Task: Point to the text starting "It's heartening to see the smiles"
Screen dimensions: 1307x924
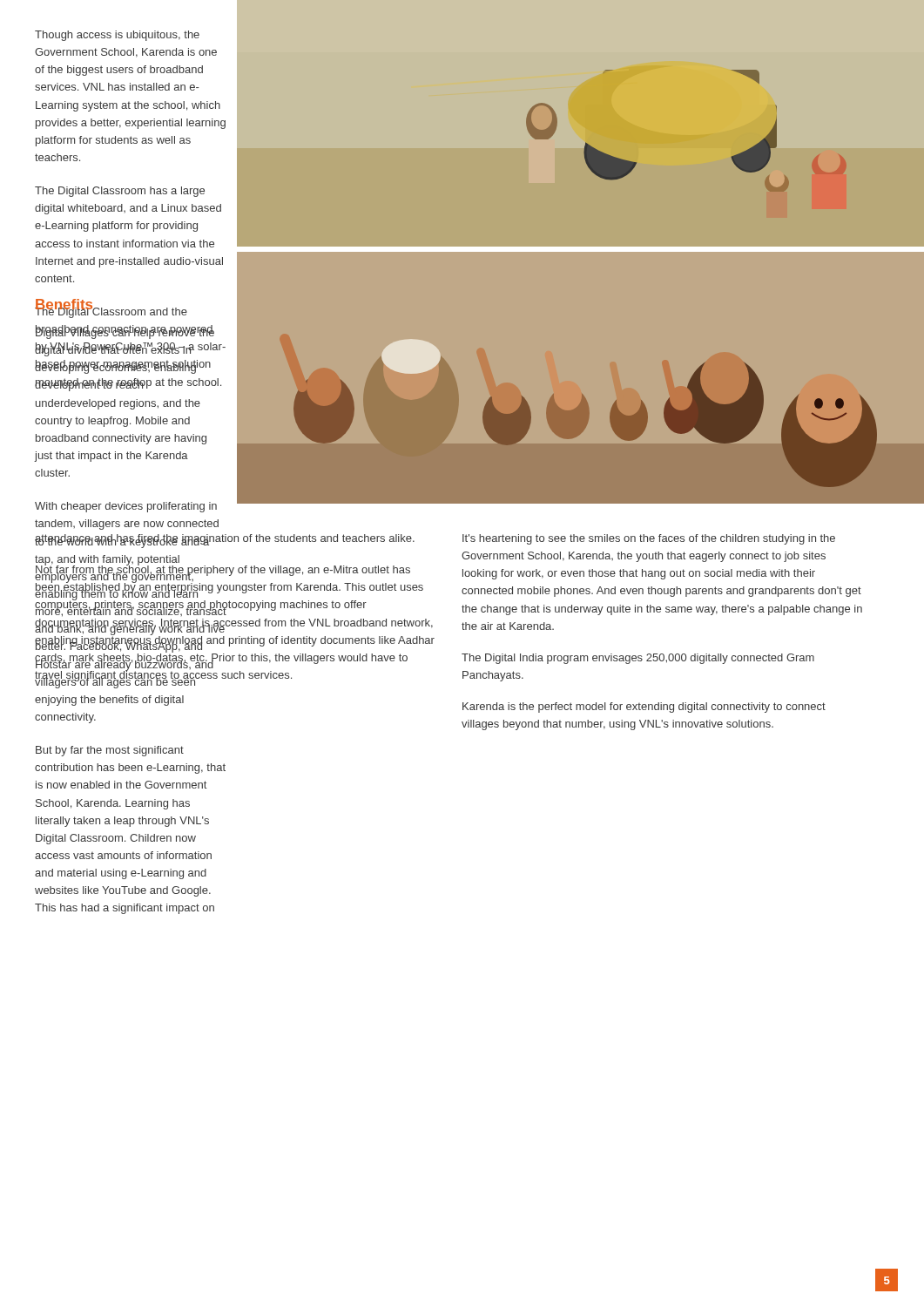Action: tap(649, 539)
